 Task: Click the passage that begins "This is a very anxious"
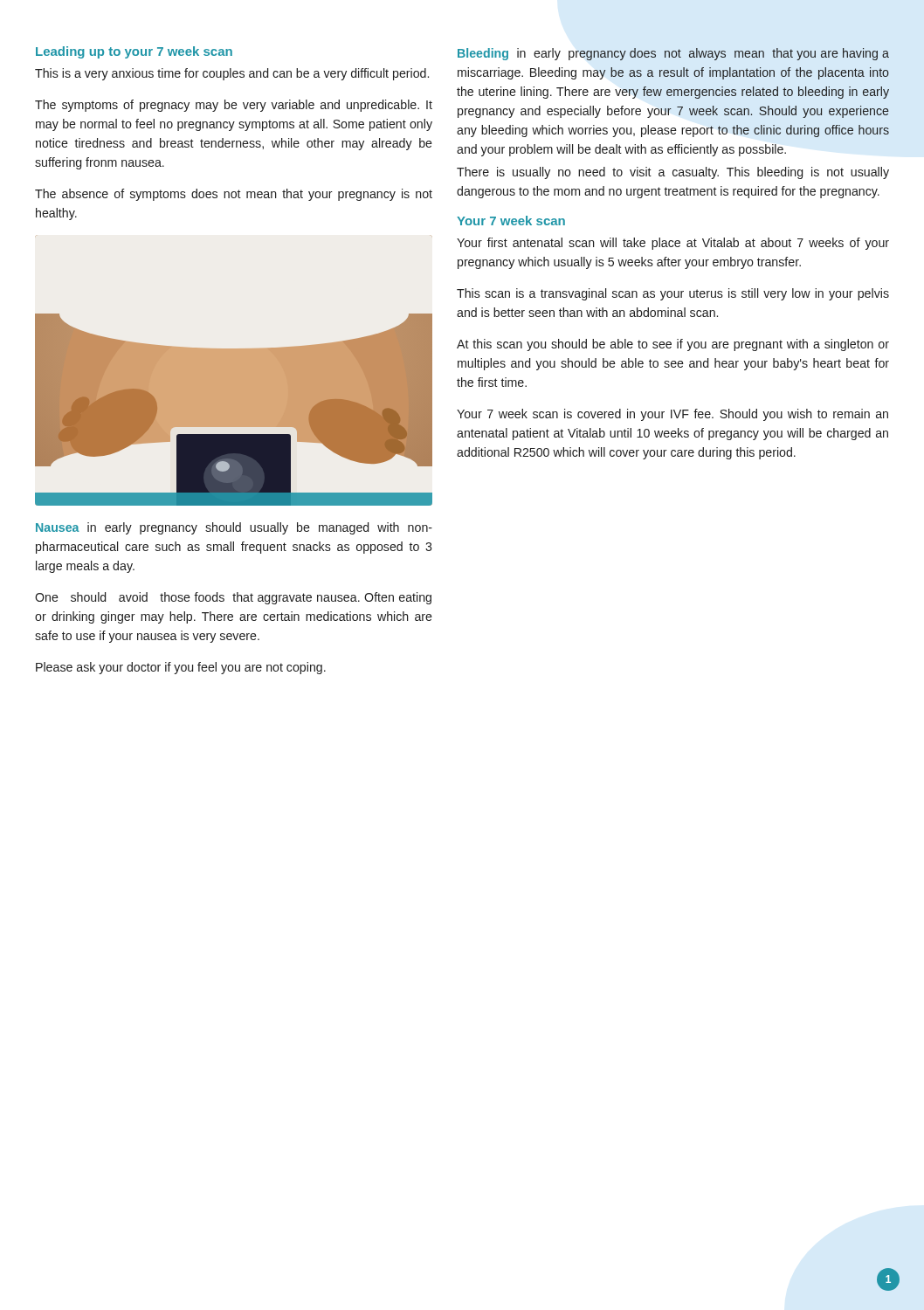point(234,73)
